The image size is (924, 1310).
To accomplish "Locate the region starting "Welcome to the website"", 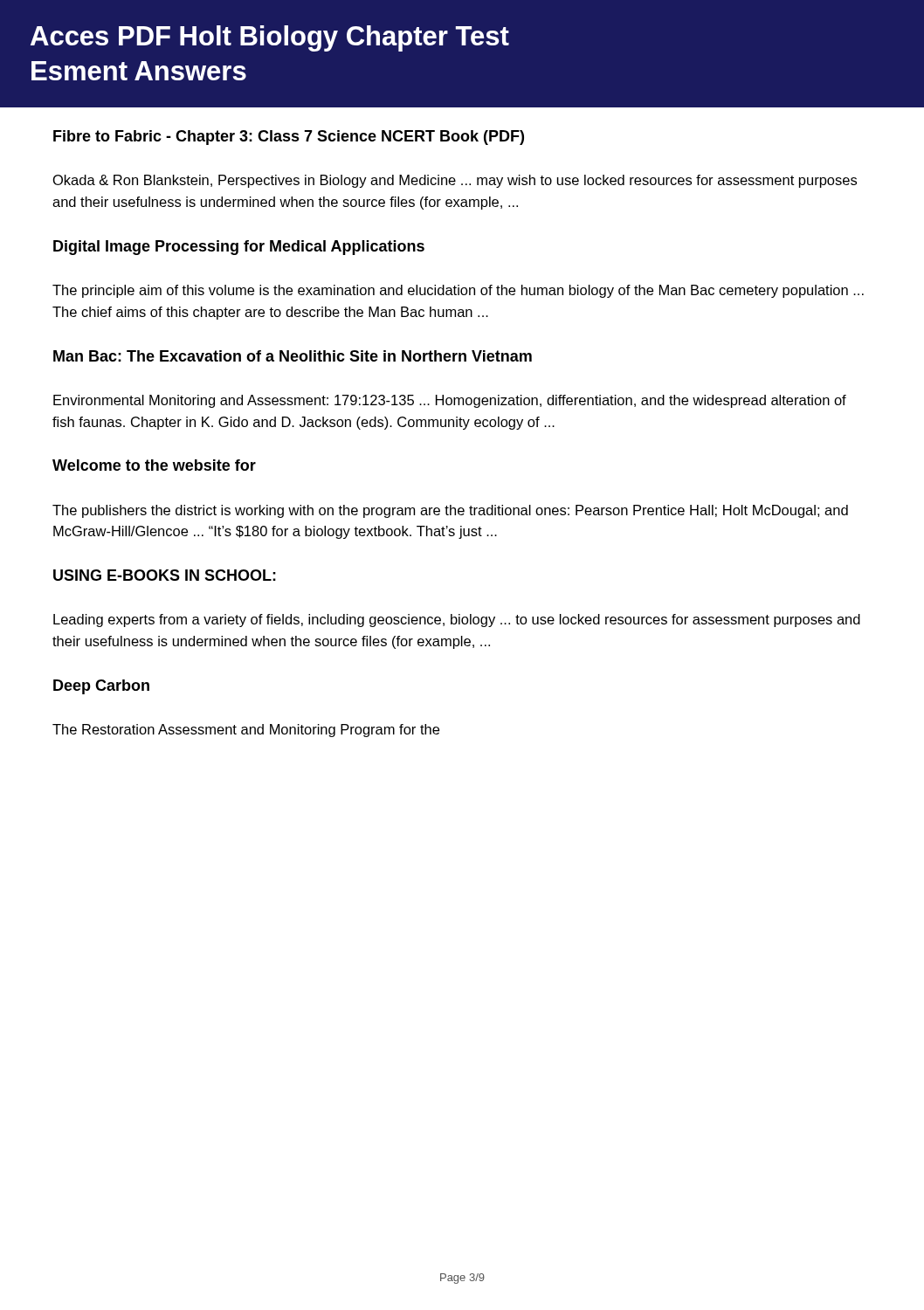I will tap(154, 465).
